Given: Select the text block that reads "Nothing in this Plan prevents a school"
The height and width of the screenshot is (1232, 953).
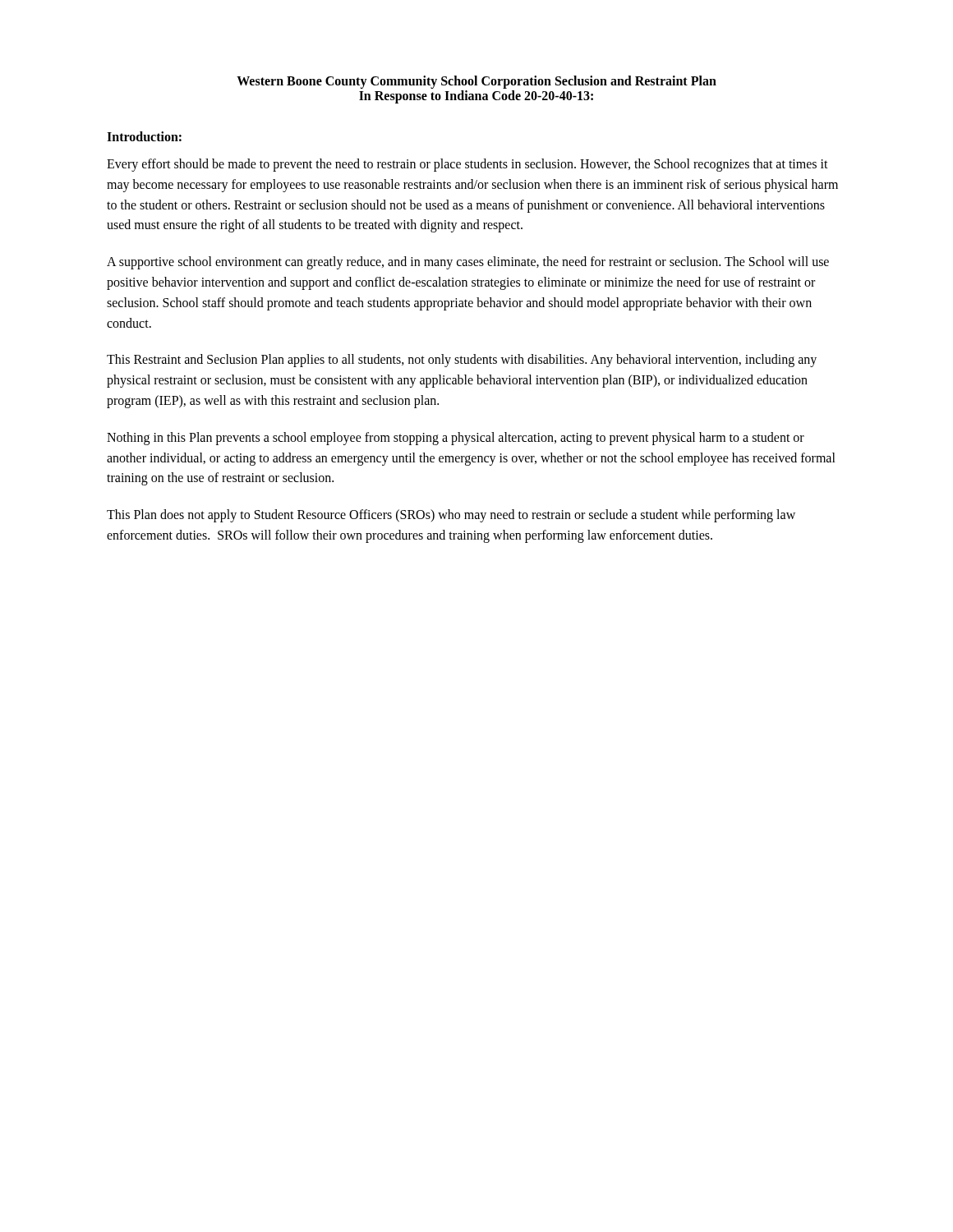Looking at the screenshot, I should pos(471,458).
